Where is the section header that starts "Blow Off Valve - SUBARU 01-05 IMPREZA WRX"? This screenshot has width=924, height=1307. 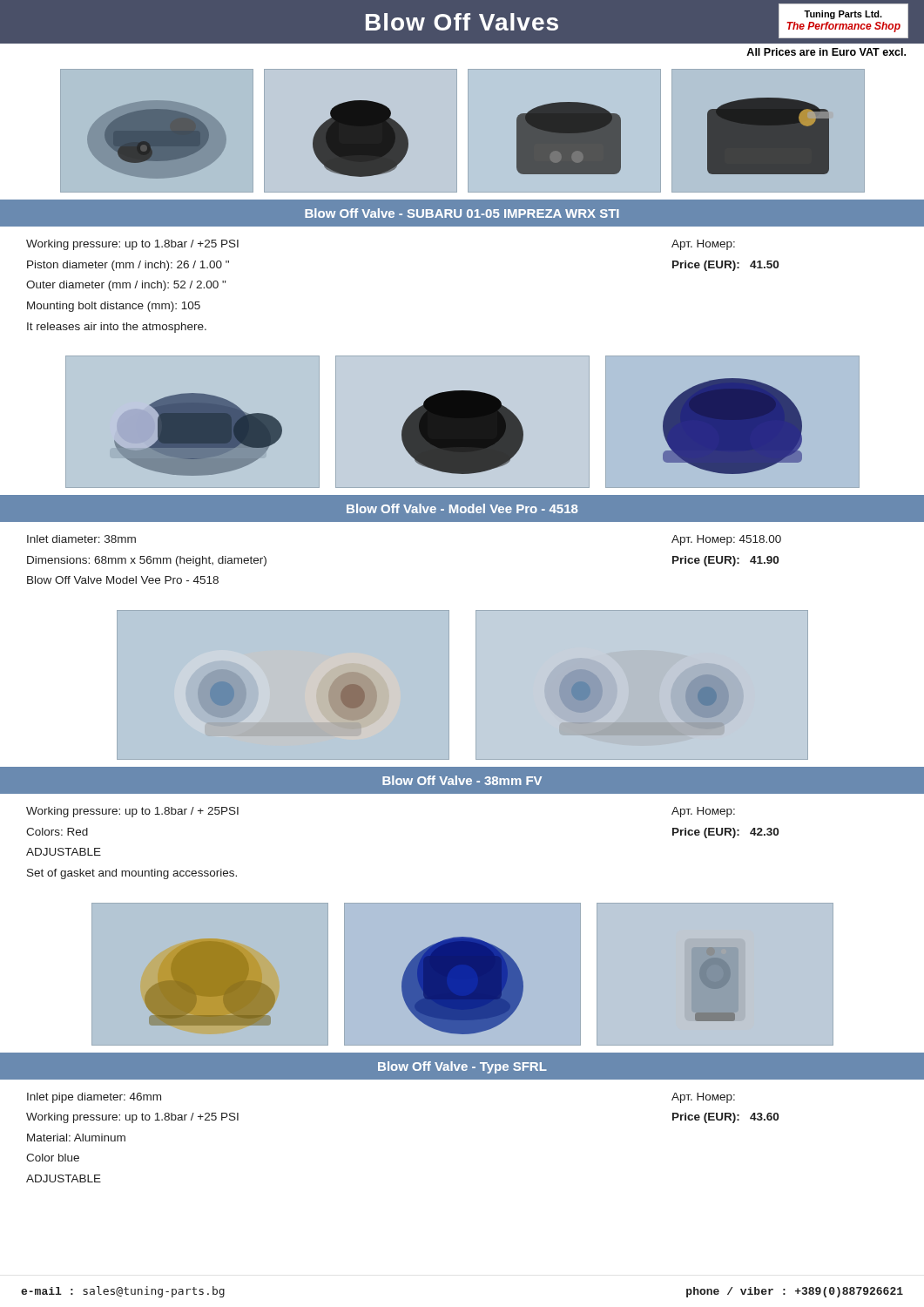click(462, 213)
